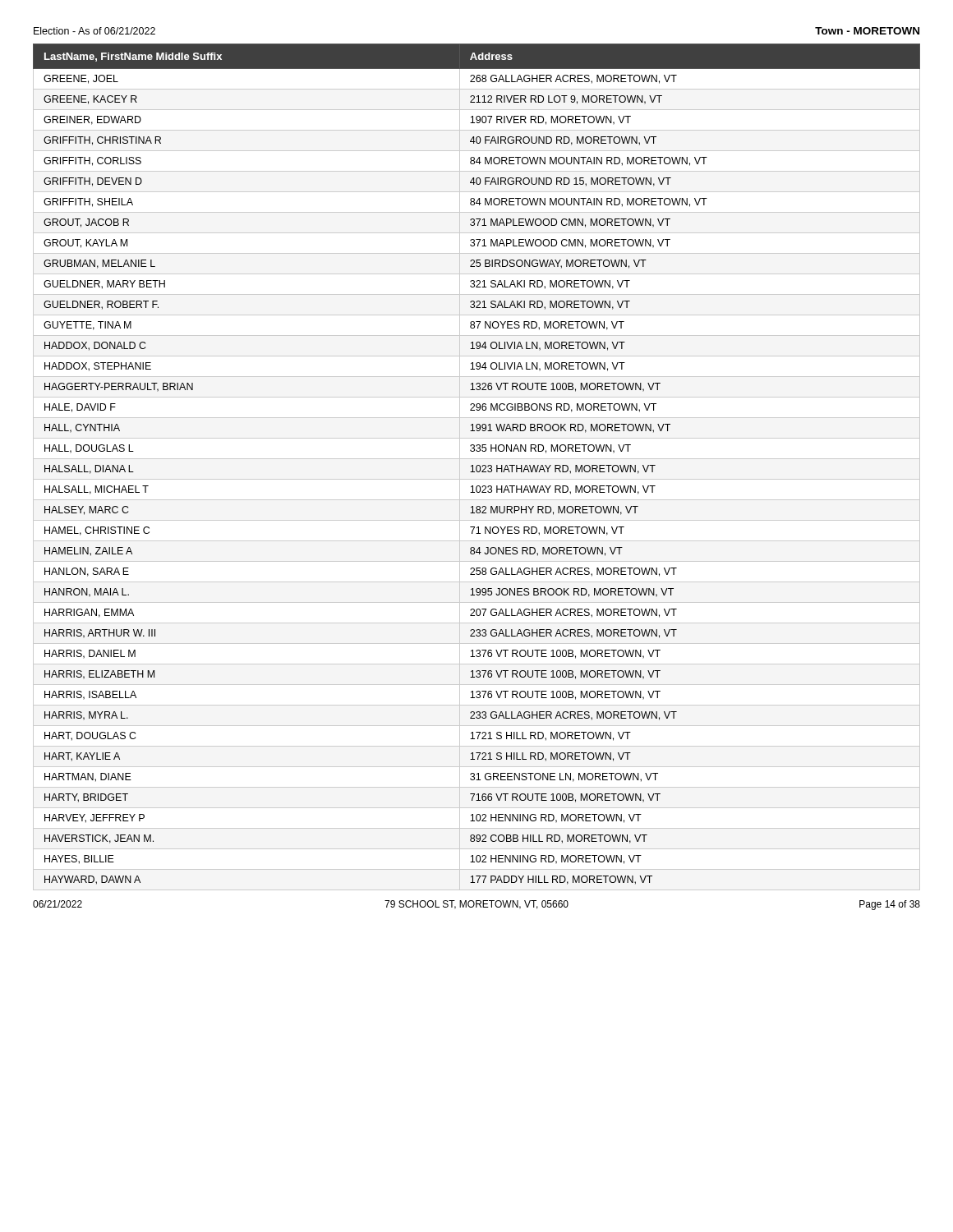Find the table that mentions "GRIFFITH, DEVEN D"

[x=476, y=467]
